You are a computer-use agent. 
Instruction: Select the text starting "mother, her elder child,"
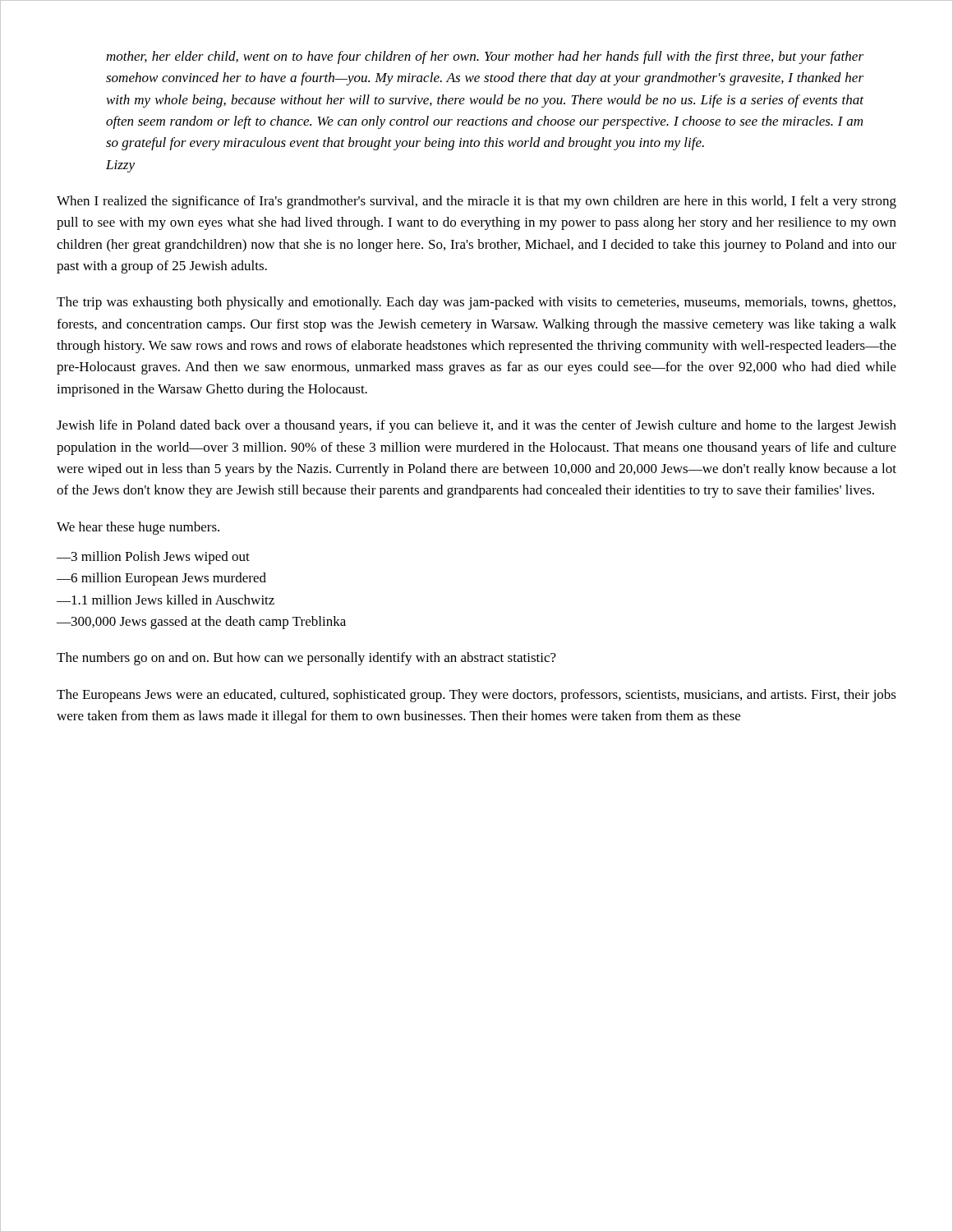tap(485, 110)
